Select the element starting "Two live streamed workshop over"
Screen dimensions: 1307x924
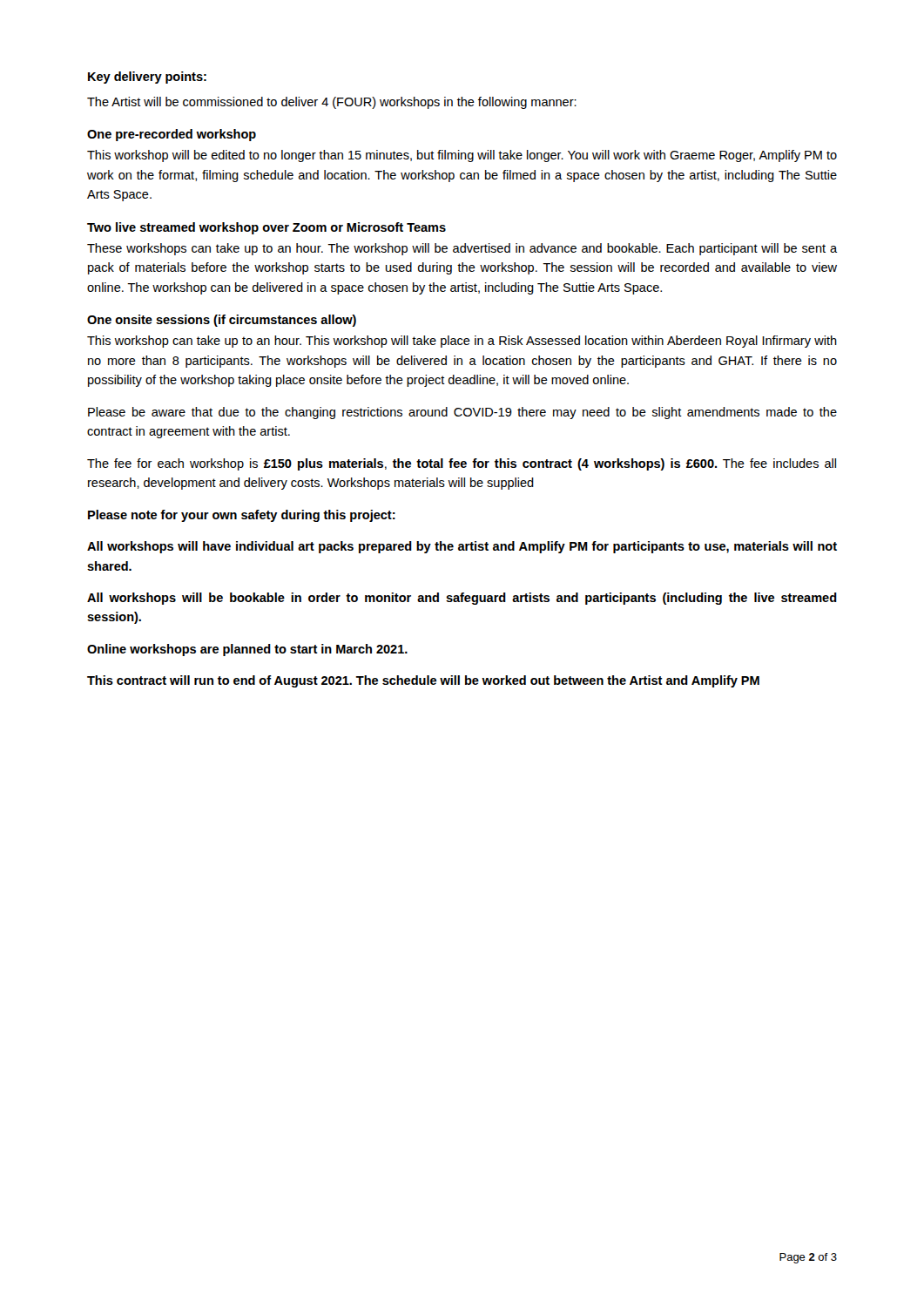(x=267, y=227)
